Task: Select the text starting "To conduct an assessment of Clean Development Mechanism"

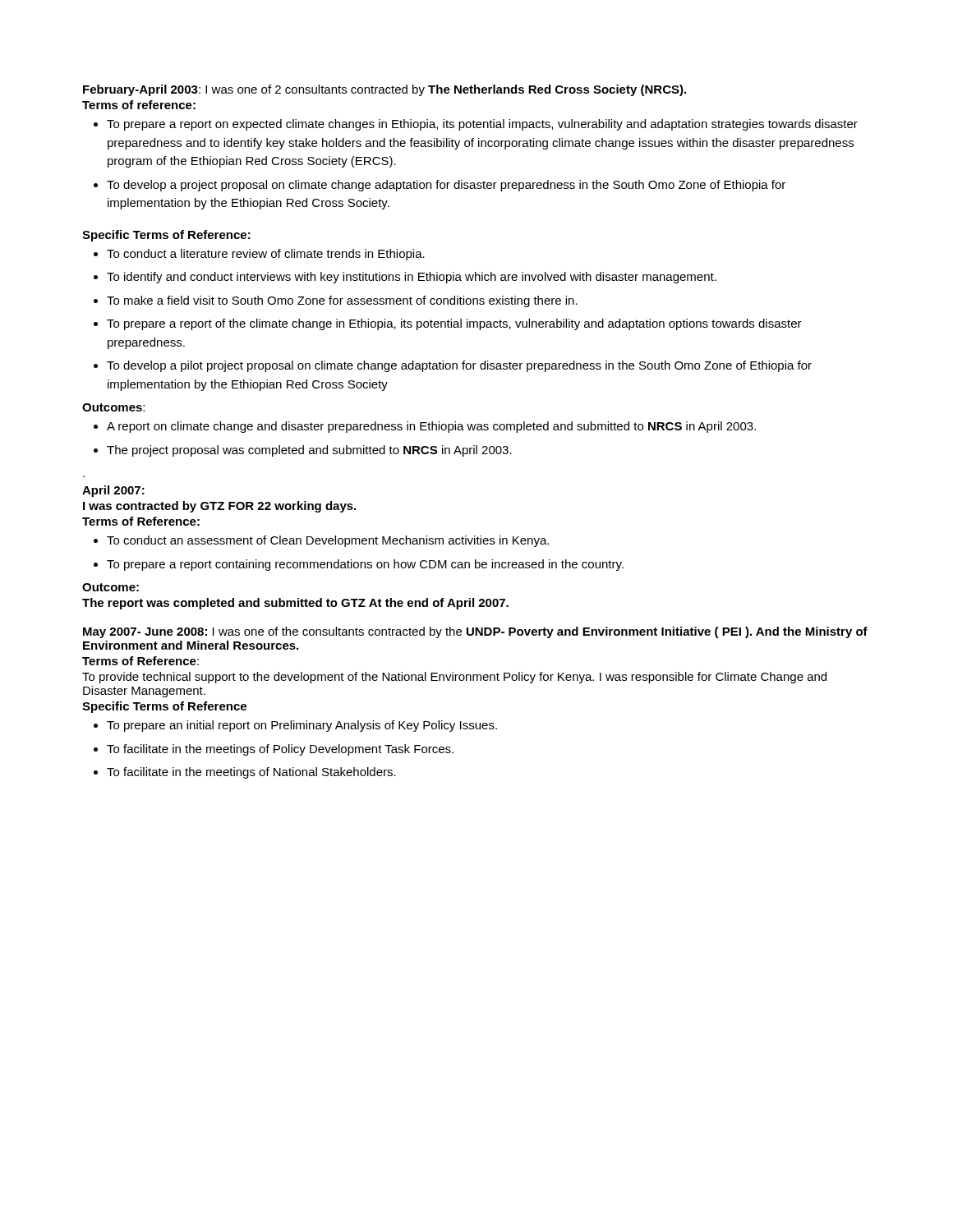Action: pos(476,552)
